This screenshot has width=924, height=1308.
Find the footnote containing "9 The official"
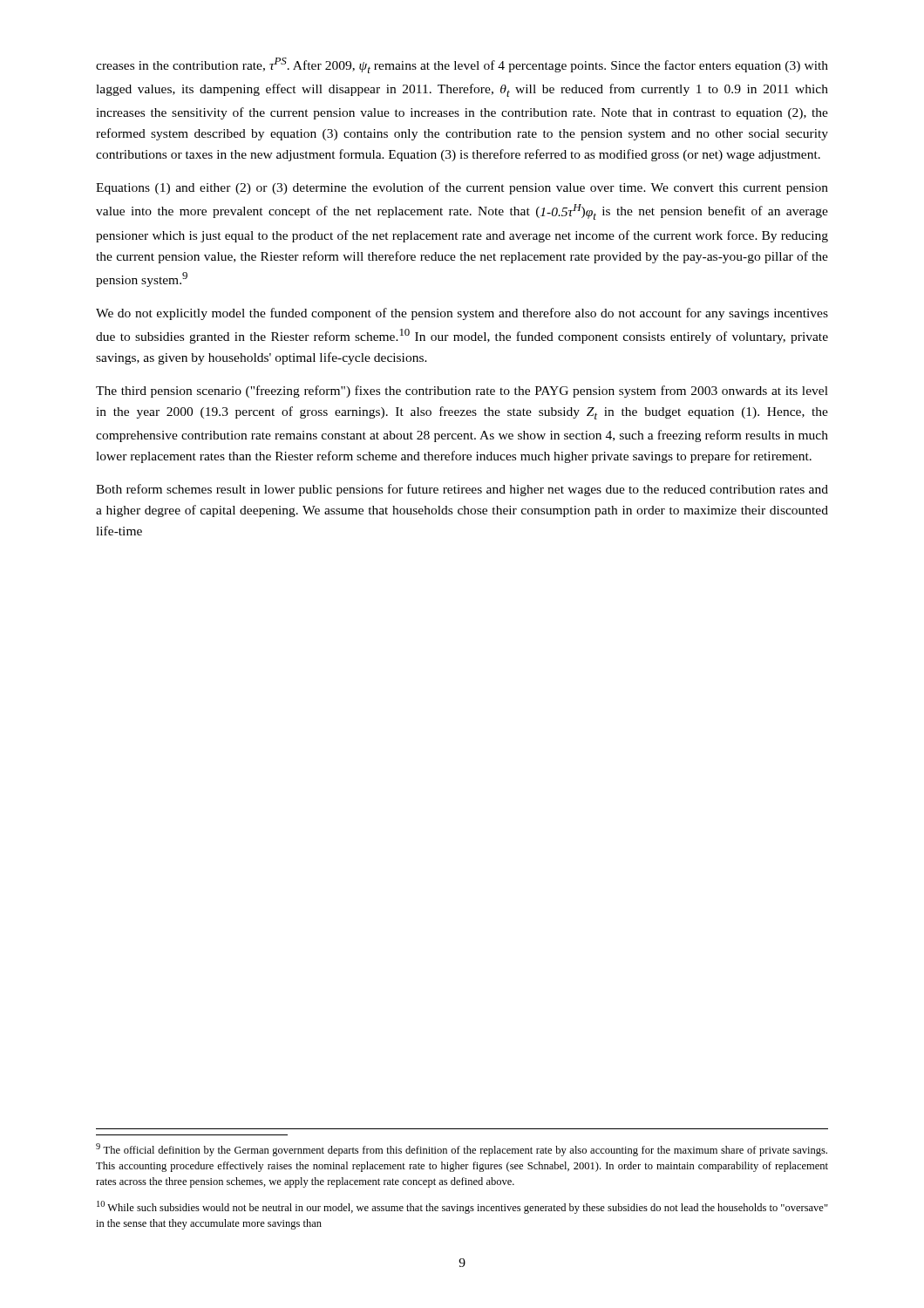coord(462,1165)
